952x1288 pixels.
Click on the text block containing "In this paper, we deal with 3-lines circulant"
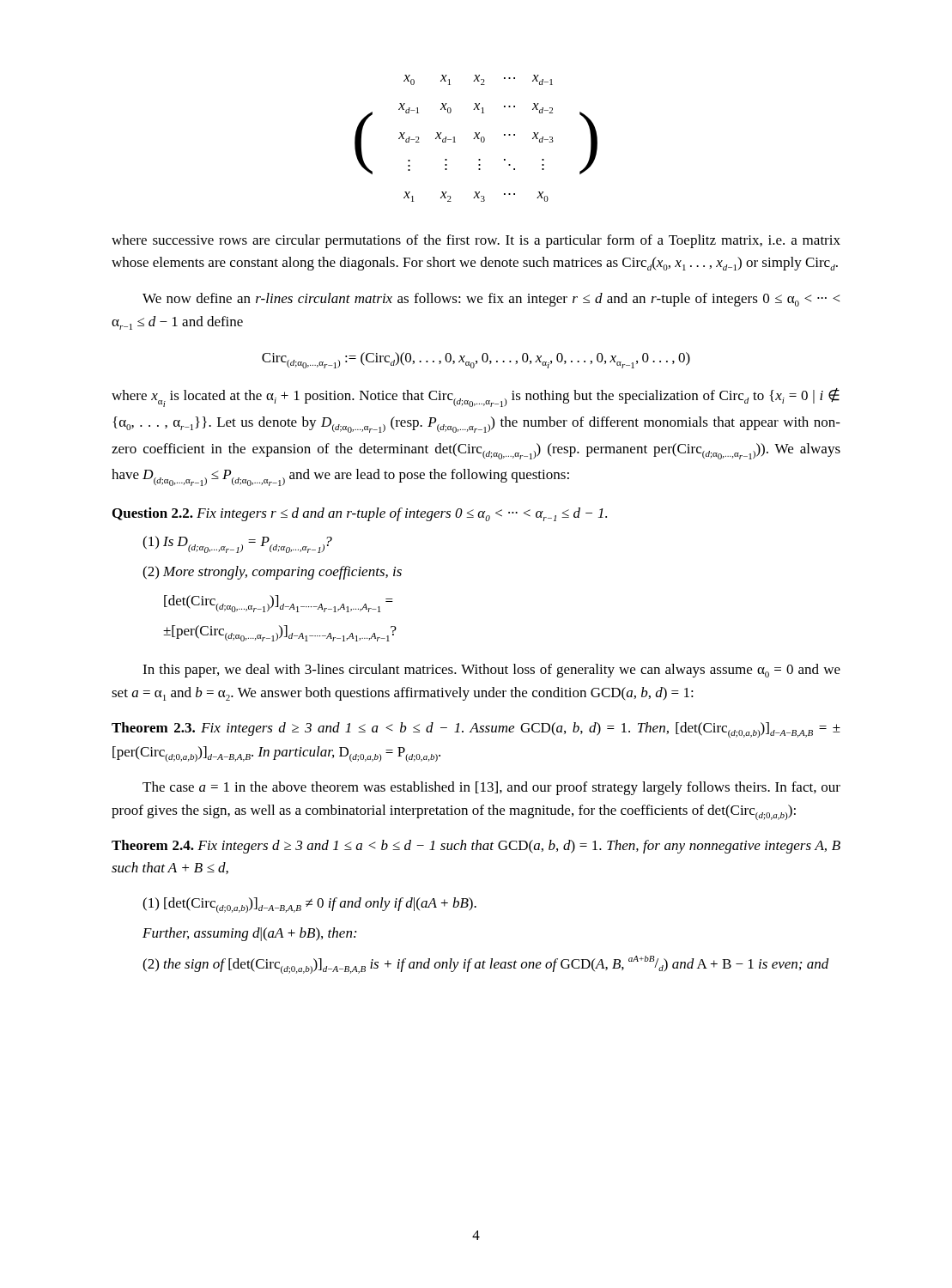(x=476, y=682)
